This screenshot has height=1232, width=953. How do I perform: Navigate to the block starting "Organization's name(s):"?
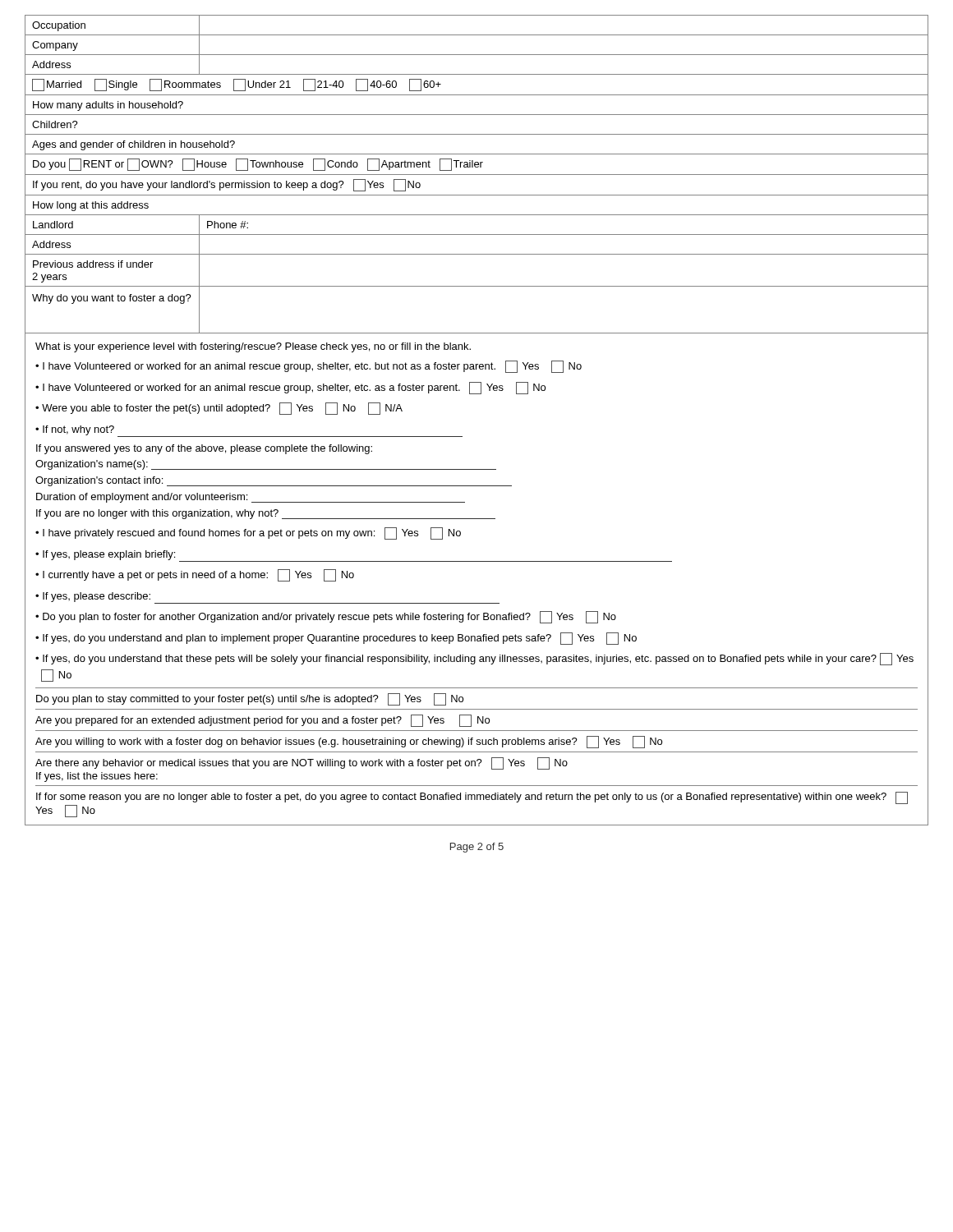point(266,464)
